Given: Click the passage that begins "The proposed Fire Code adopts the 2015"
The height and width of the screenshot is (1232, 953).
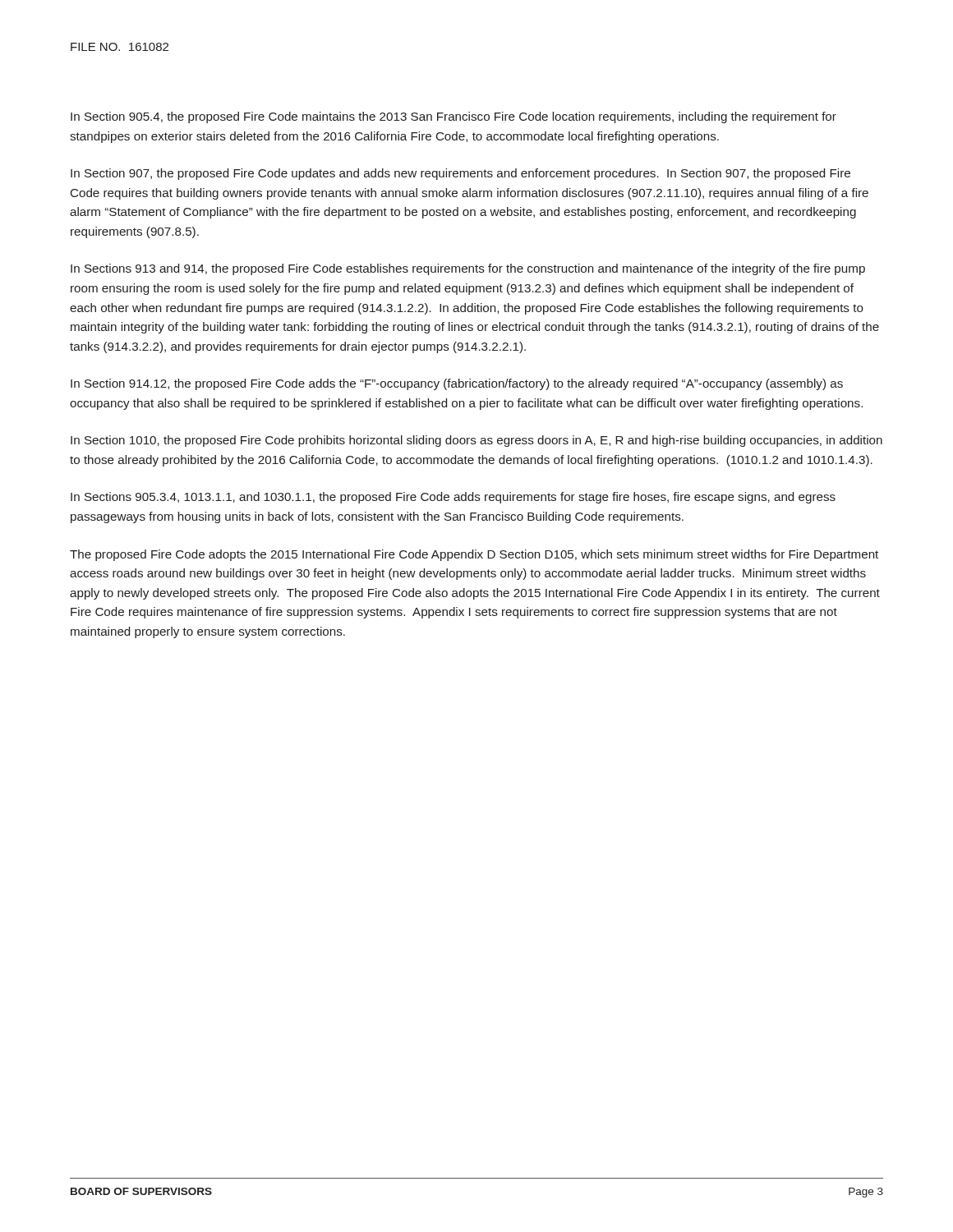Looking at the screenshot, I should coord(475,592).
